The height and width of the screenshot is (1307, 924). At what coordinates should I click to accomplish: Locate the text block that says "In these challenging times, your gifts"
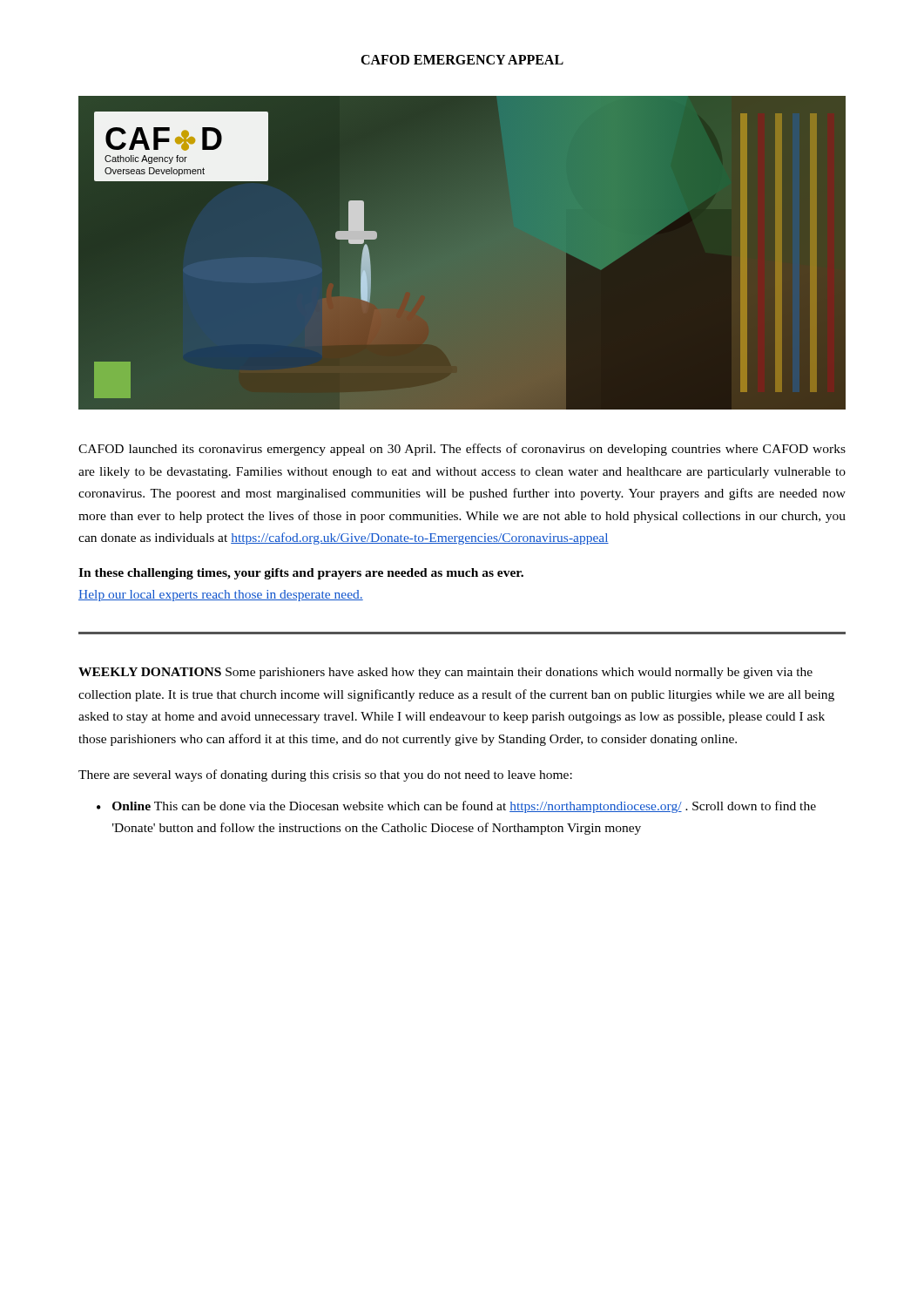301,583
